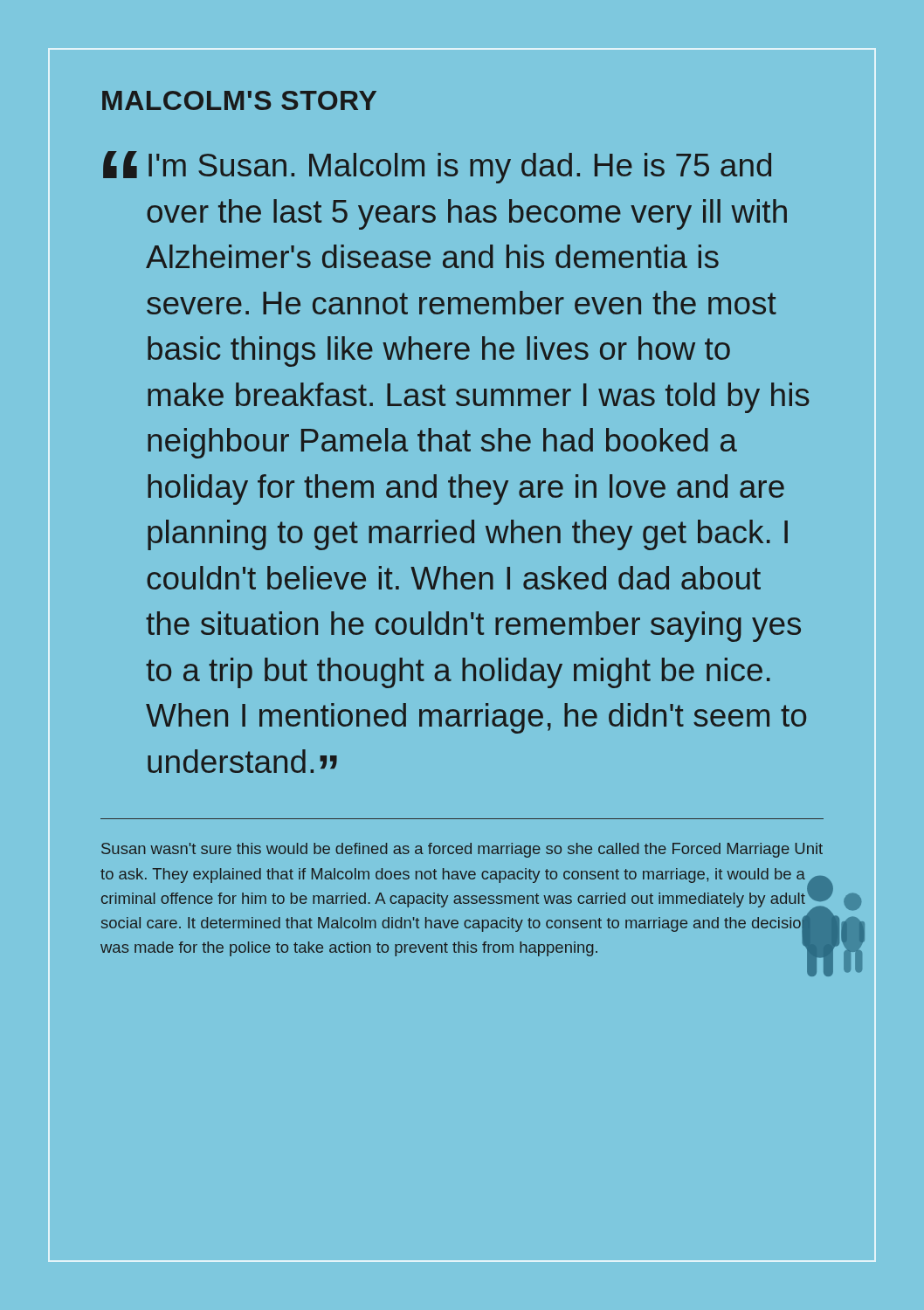Click on the text block containing "Susan wasn't sure this would be defined as"
Screen dimensions: 1310x924
tap(488, 915)
